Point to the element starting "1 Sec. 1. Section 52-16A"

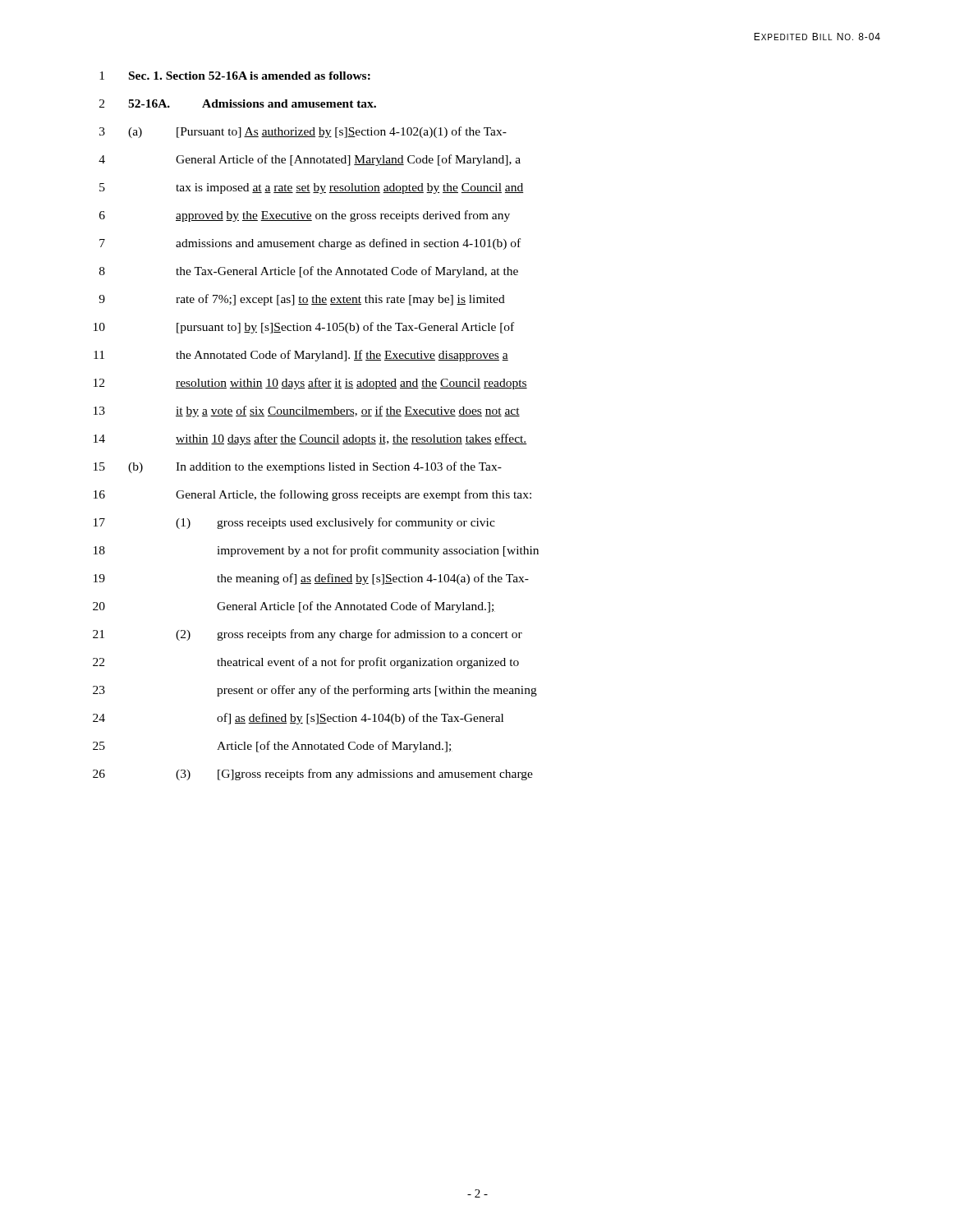(235, 76)
